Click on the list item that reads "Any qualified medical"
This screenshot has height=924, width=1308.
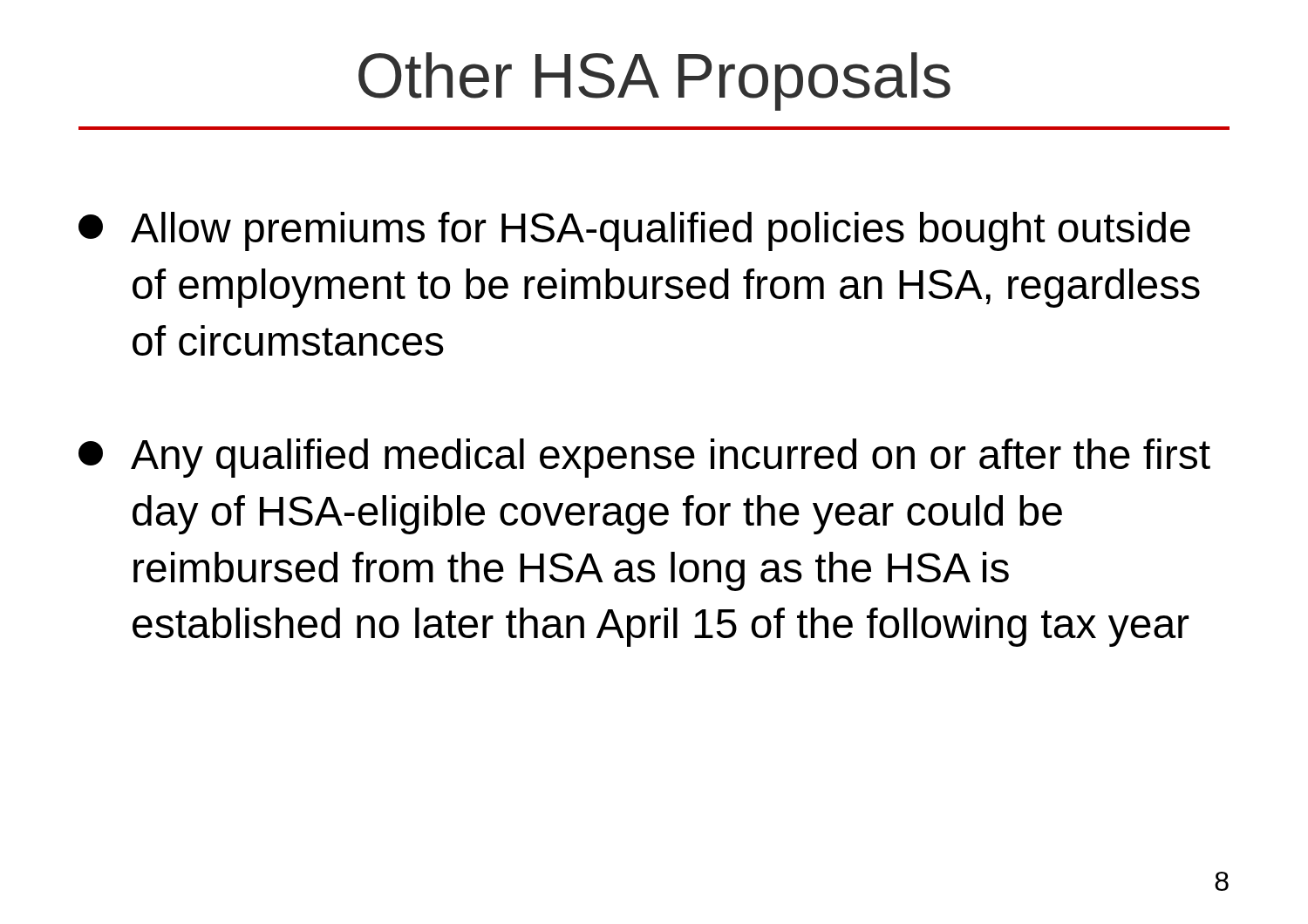click(654, 540)
